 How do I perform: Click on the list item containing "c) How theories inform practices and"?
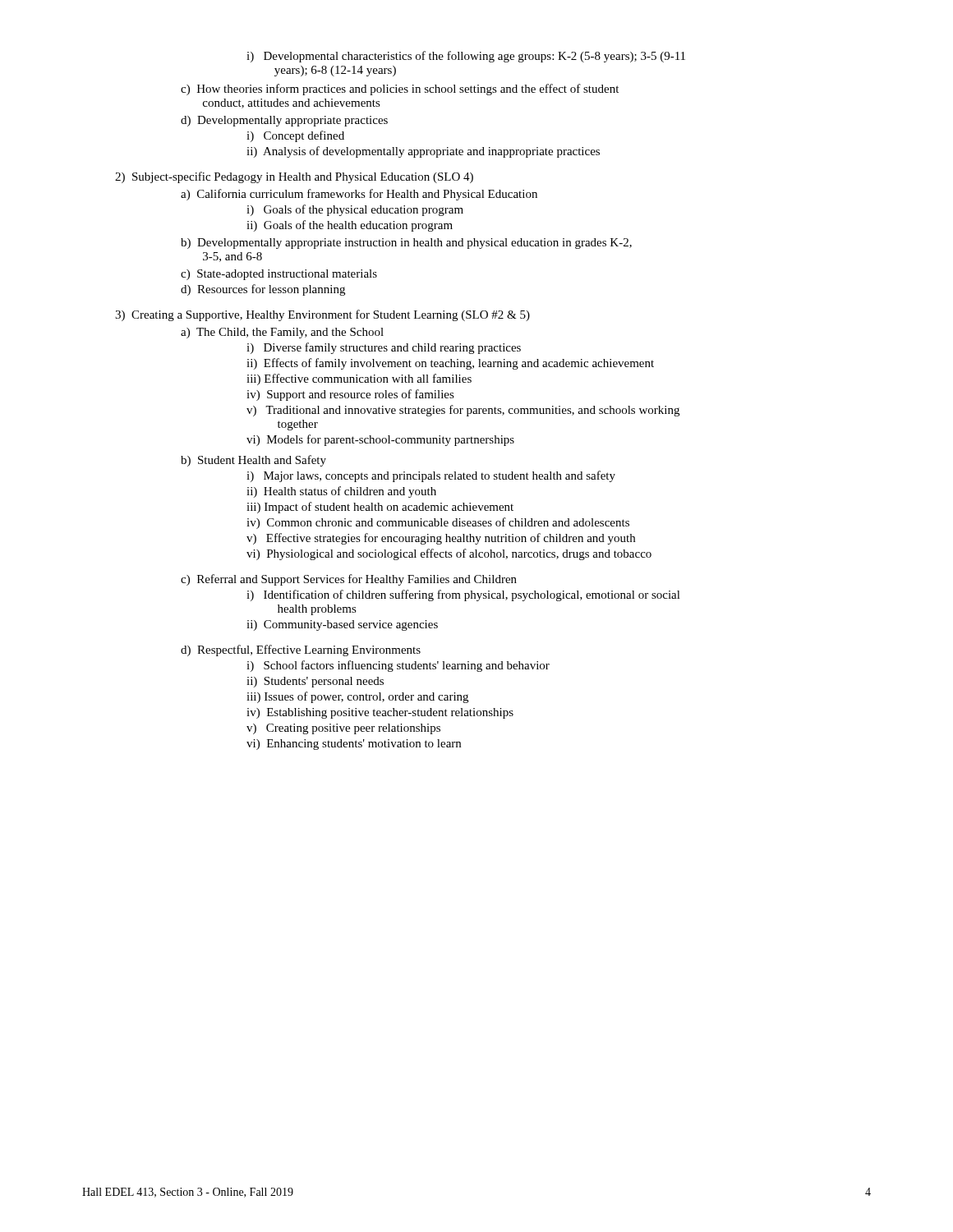pyautogui.click(x=400, y=96)
